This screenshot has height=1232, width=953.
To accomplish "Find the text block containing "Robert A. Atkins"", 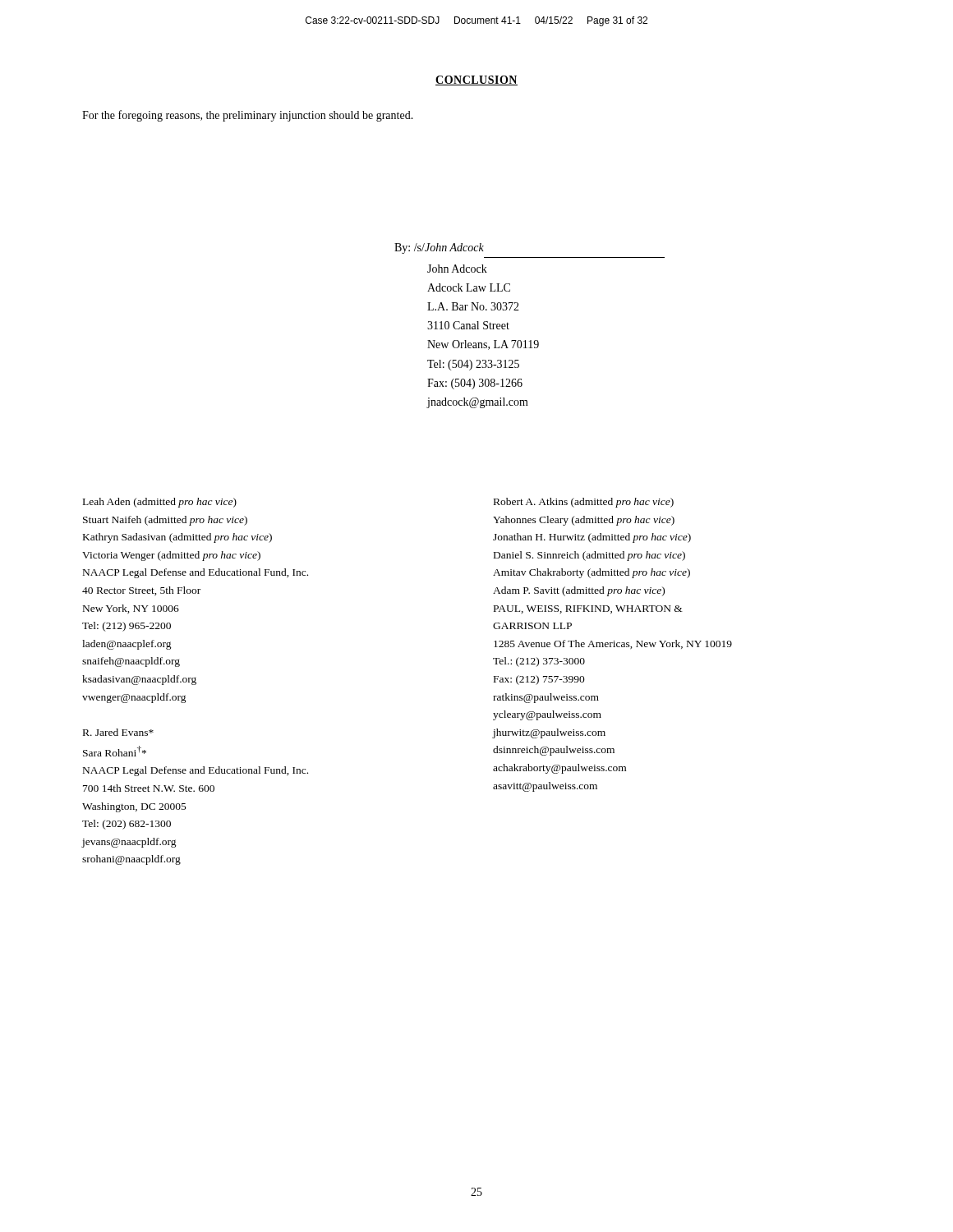I will click(x=612, y=643).
